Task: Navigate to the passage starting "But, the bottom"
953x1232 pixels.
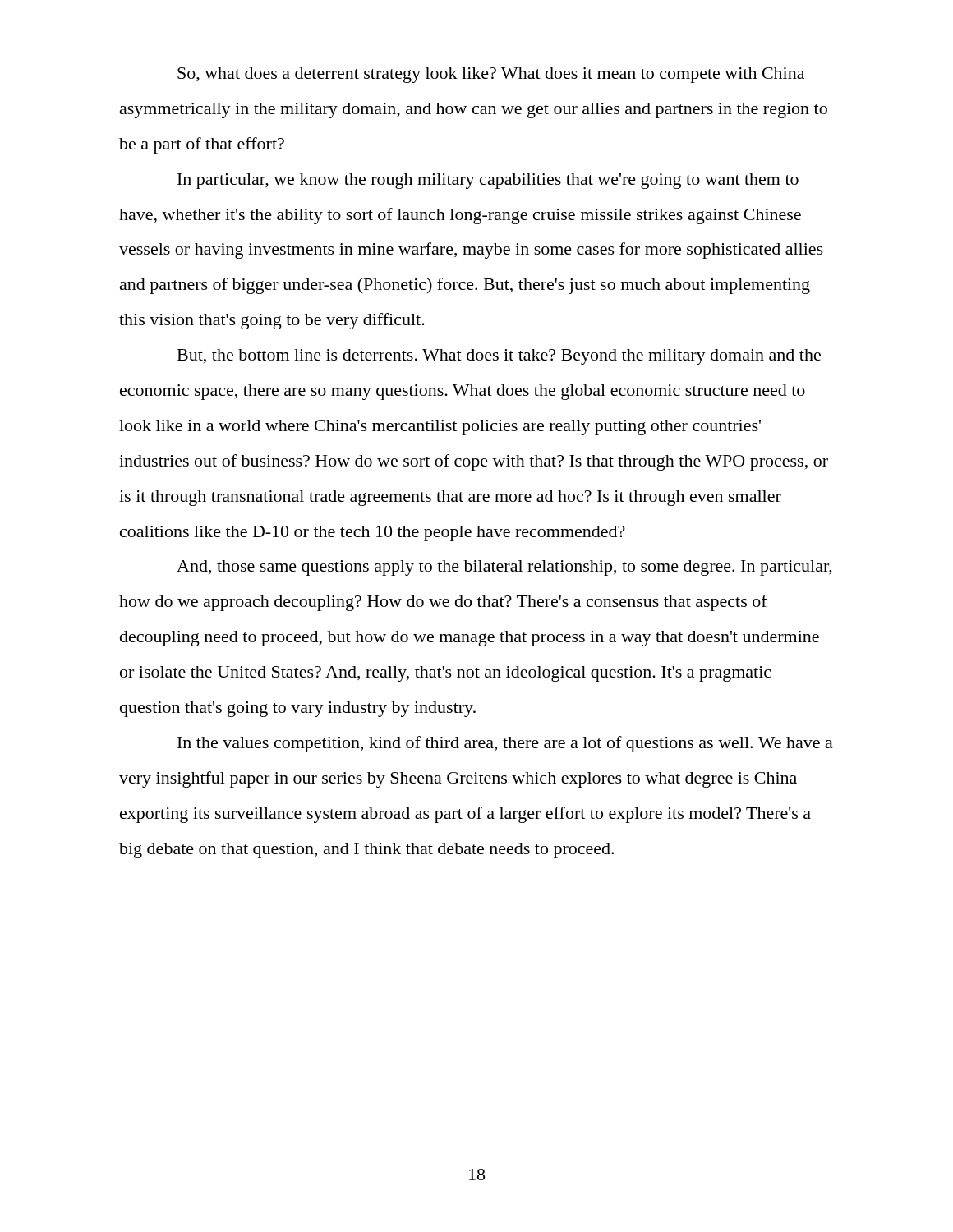Action: click(x=499, y=357)
